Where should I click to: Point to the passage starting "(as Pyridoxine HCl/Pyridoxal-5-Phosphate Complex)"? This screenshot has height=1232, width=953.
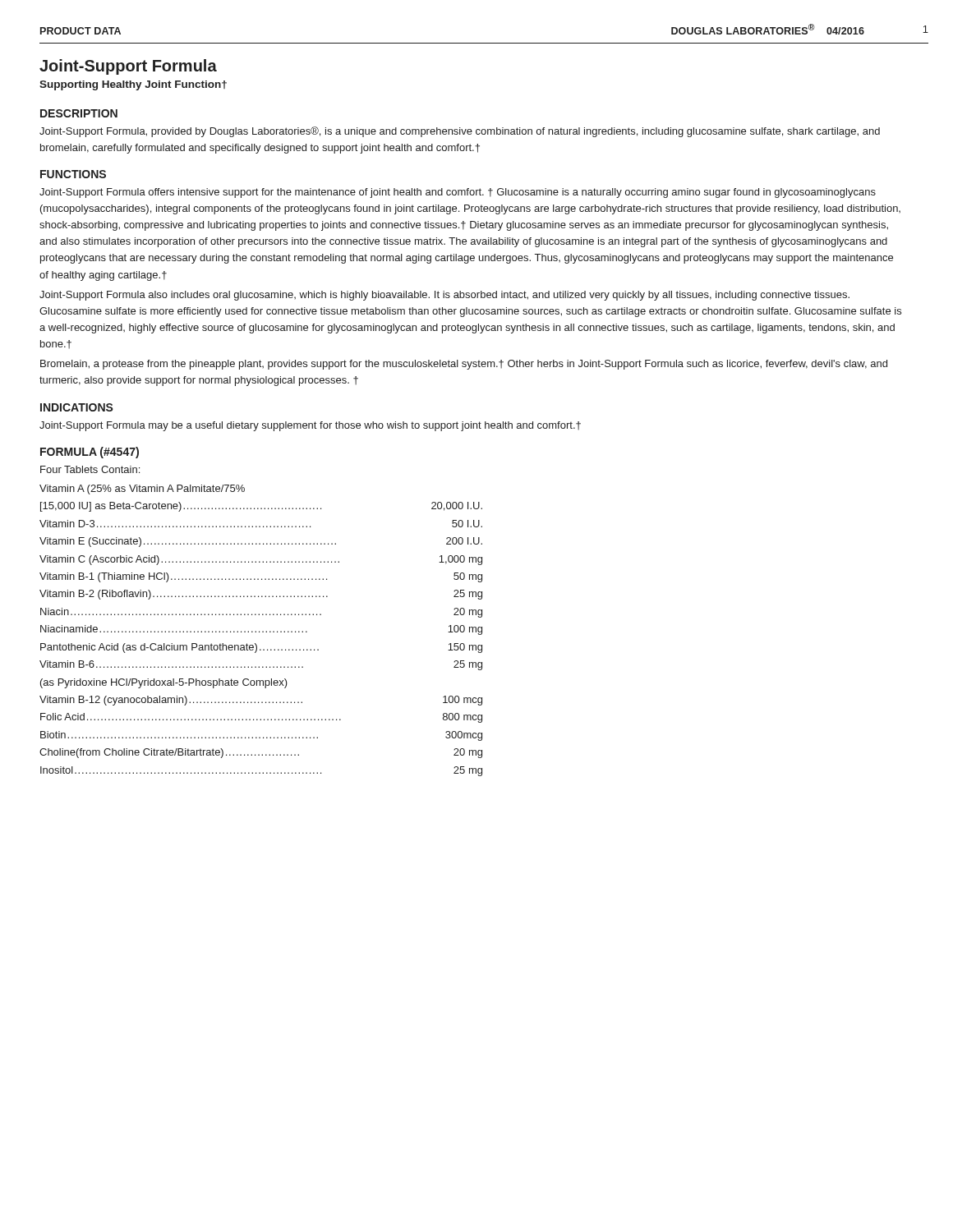click(x=163, y=682)
